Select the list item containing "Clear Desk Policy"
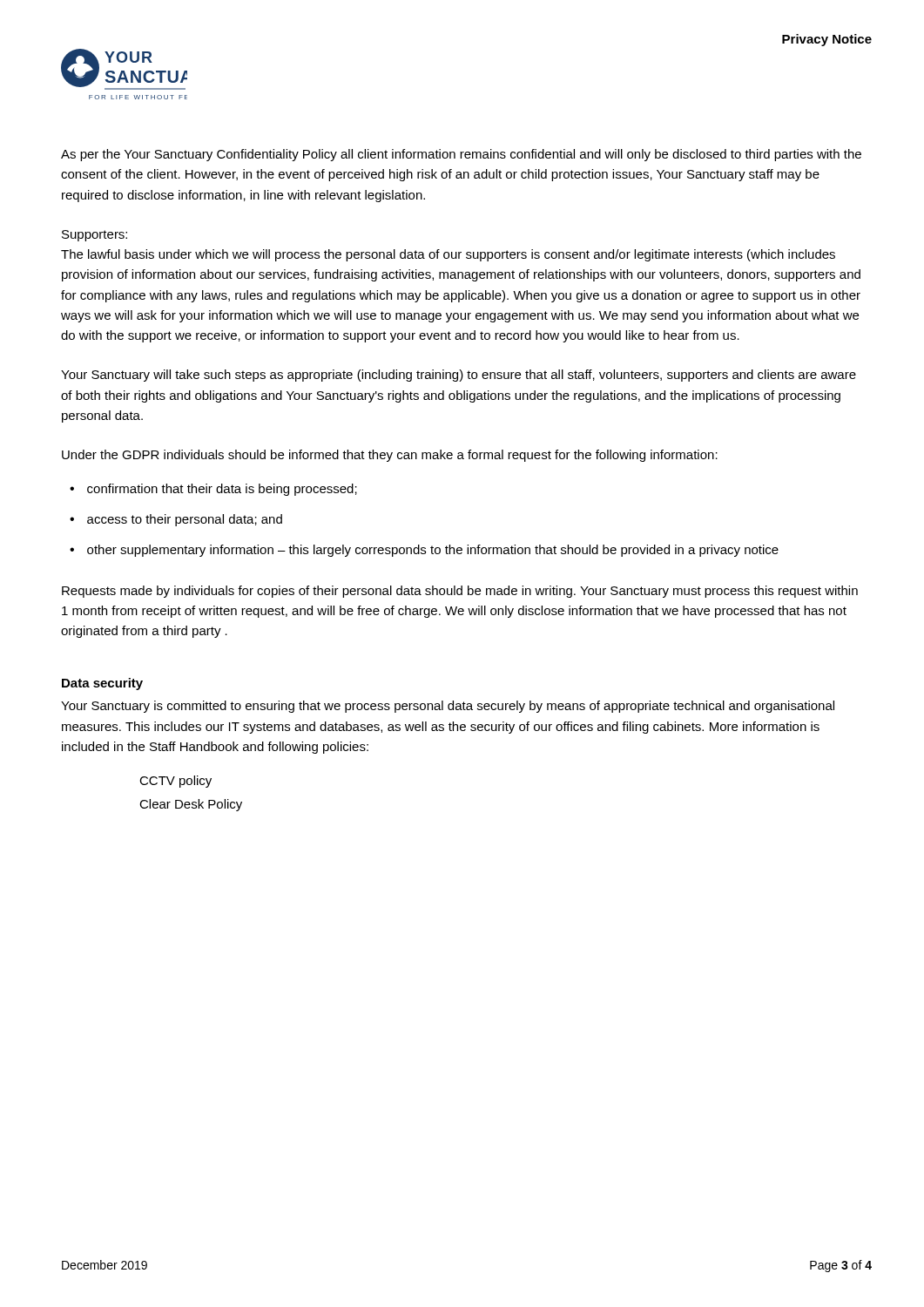 [x=191, y=804]
